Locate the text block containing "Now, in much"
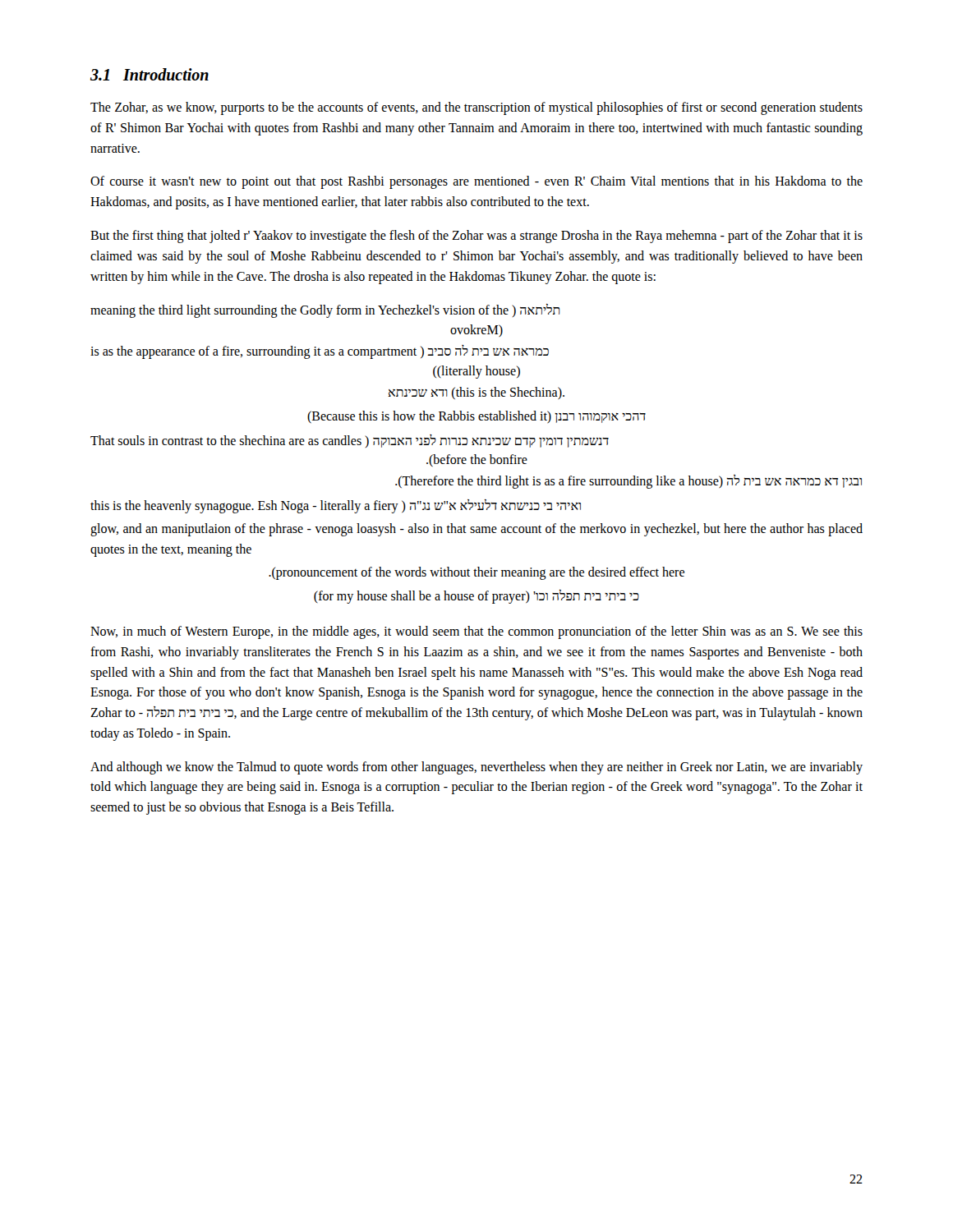Screen dimensions: 1232x953 [476, 682]
